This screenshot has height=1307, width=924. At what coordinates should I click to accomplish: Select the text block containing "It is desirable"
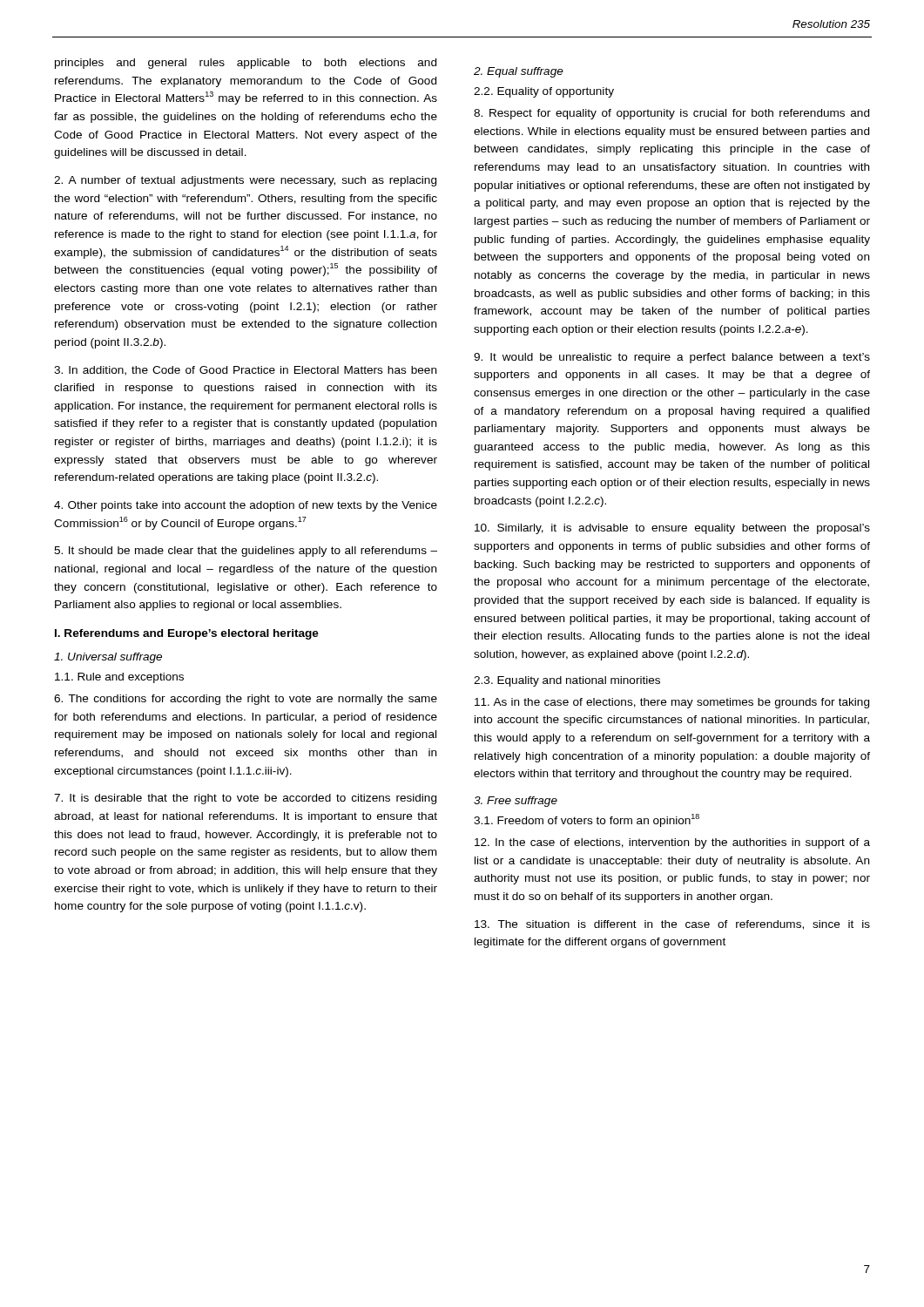pos(246,853)
